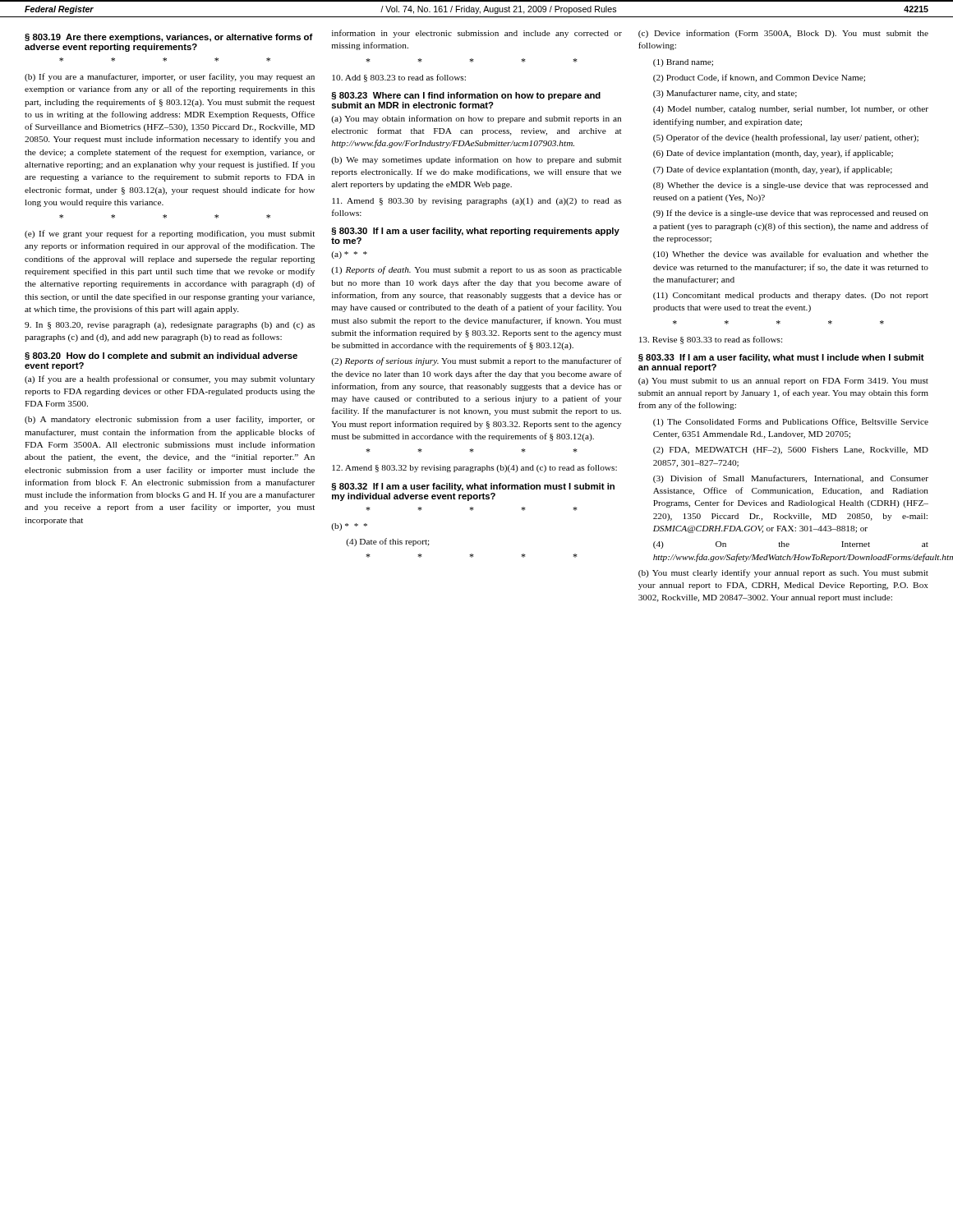Screen dimensions: 1232x953
Task: Select the text block containing "(a) * * *"
Action: click(476, 361)
